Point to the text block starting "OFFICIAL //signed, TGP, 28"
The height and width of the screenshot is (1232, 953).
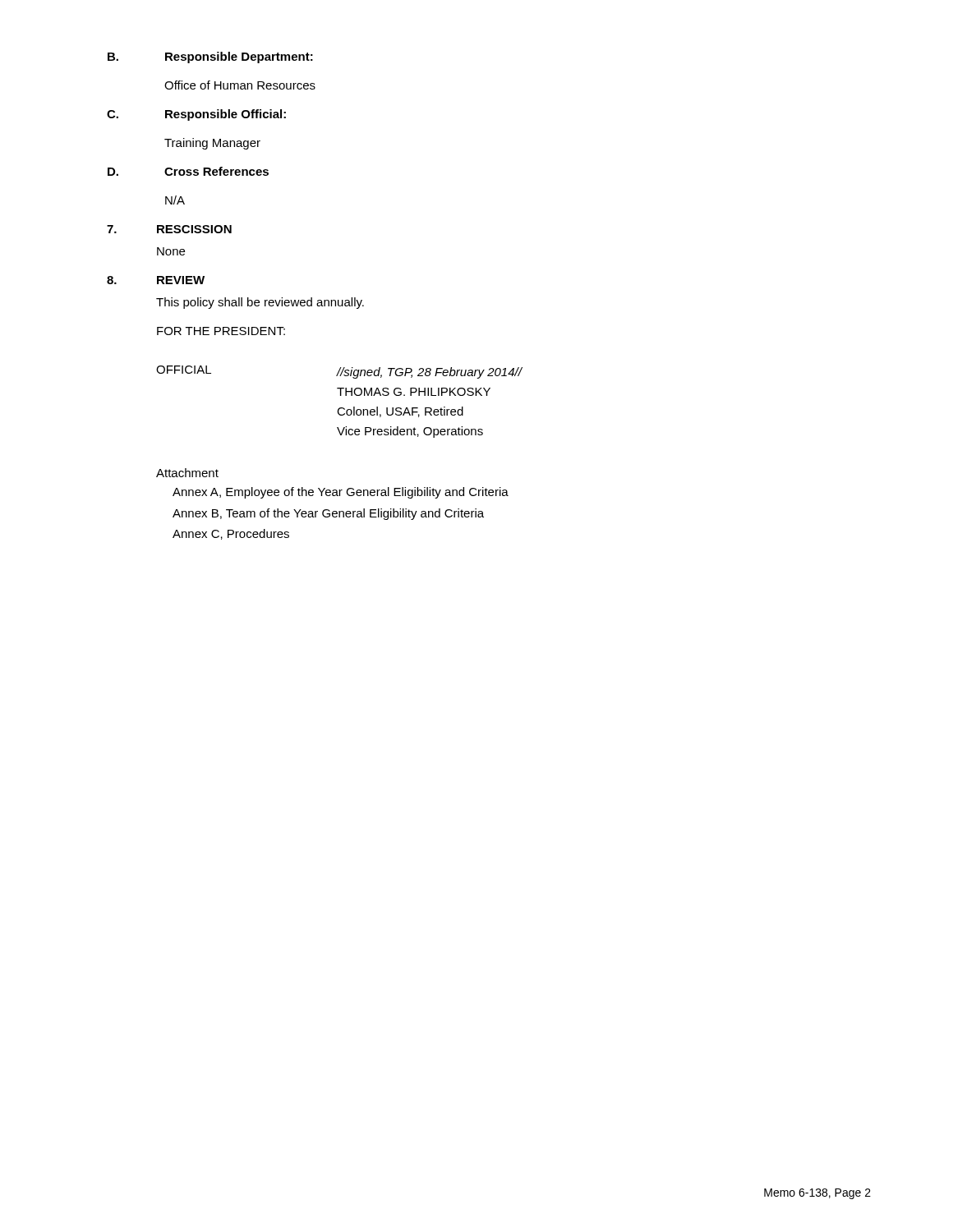(x=339, y=402)
